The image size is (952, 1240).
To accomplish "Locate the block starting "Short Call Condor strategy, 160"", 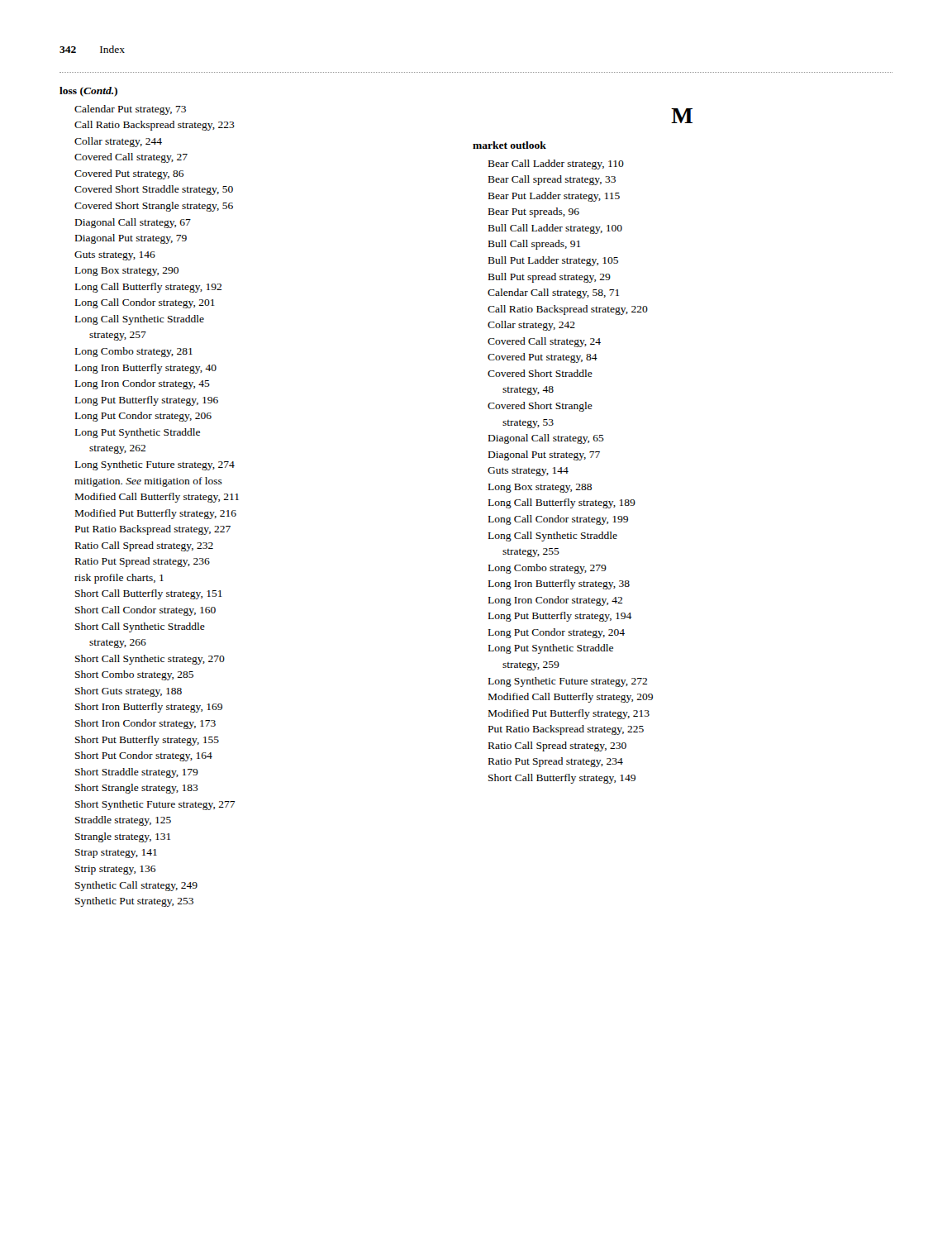I will click(x=145, y=610).
